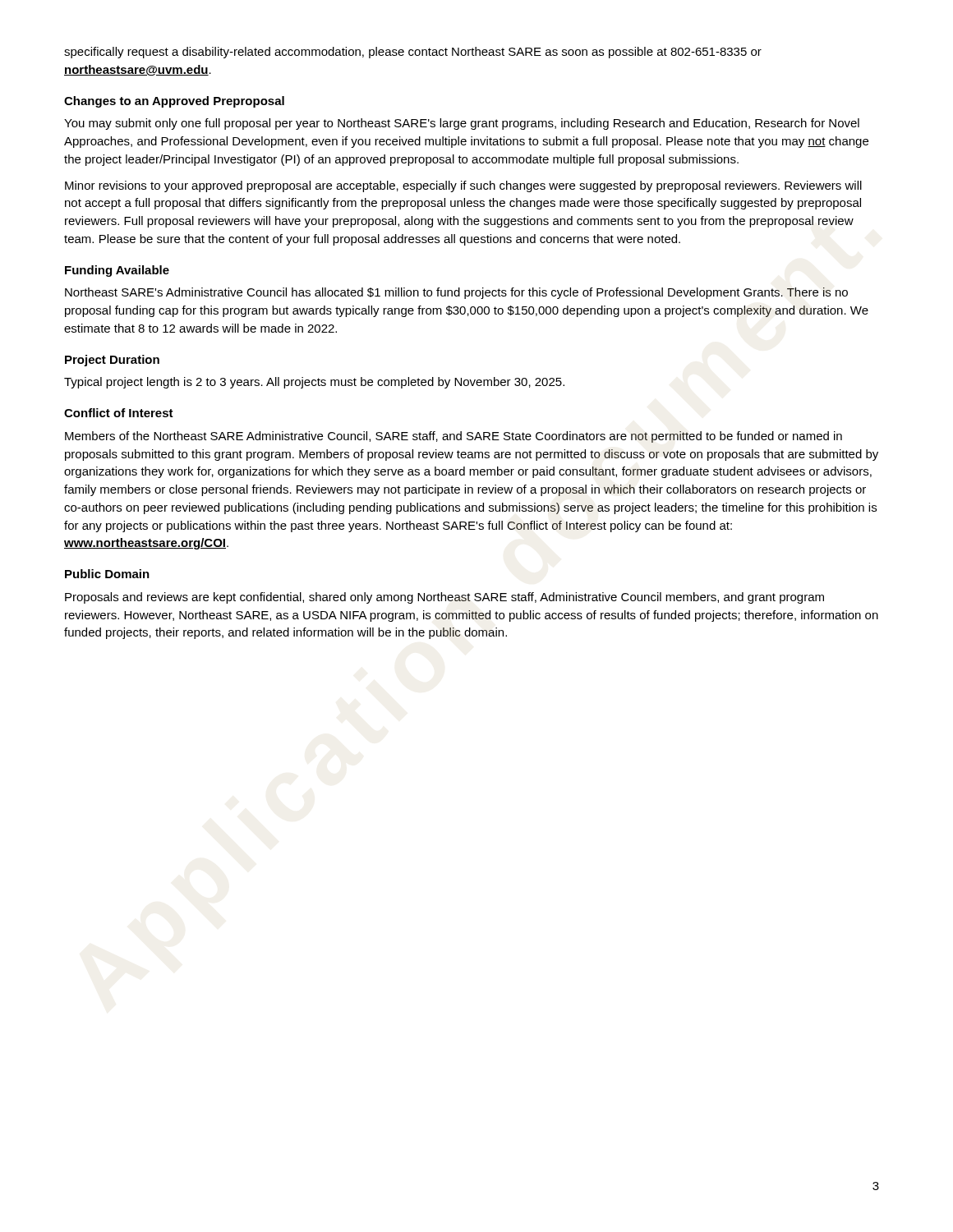Locate the text "Conflict of Interest"
This screenshot has height=1232, width=953.
coord(119,413)
